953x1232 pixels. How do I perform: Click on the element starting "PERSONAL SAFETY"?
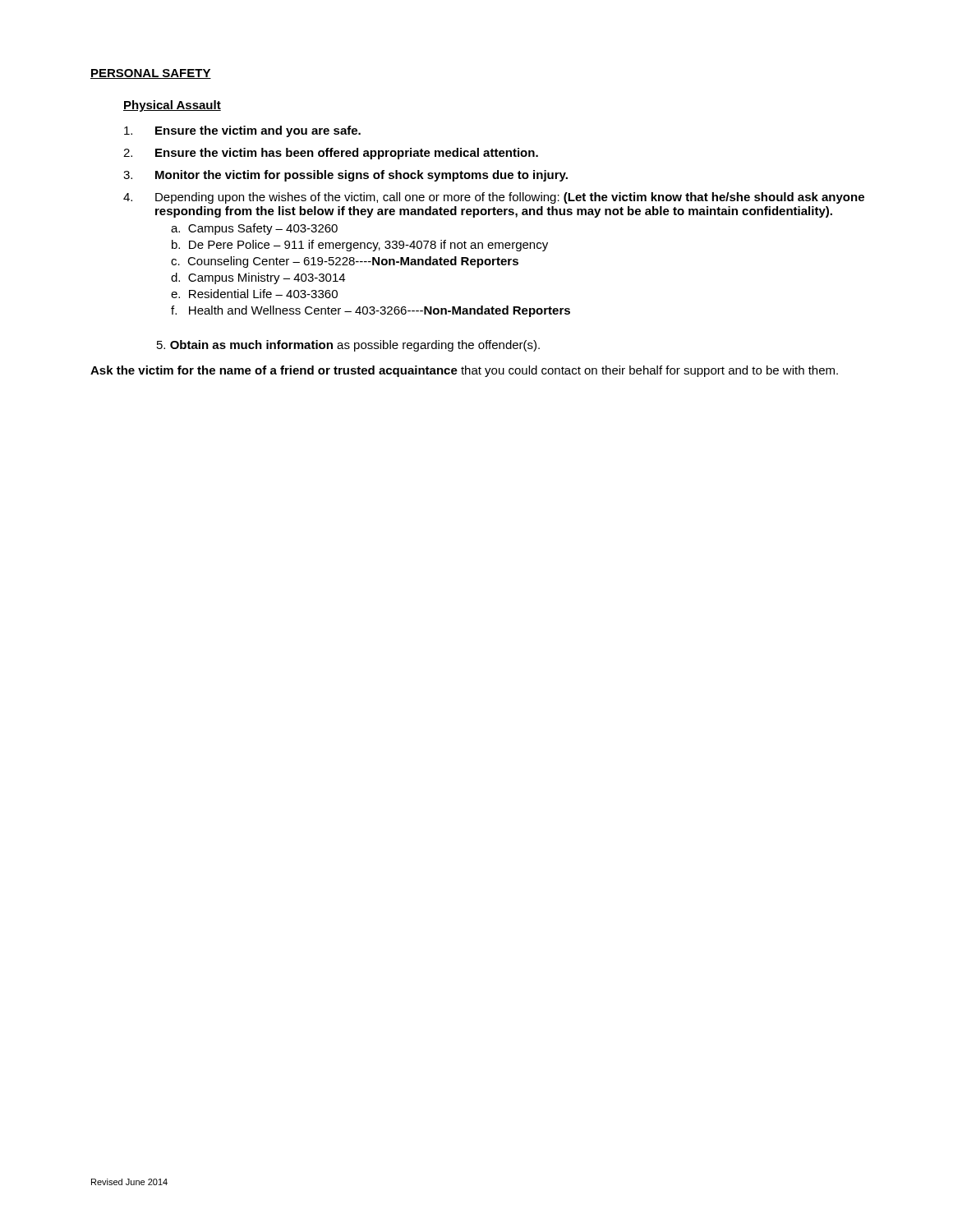pos(151,73)
